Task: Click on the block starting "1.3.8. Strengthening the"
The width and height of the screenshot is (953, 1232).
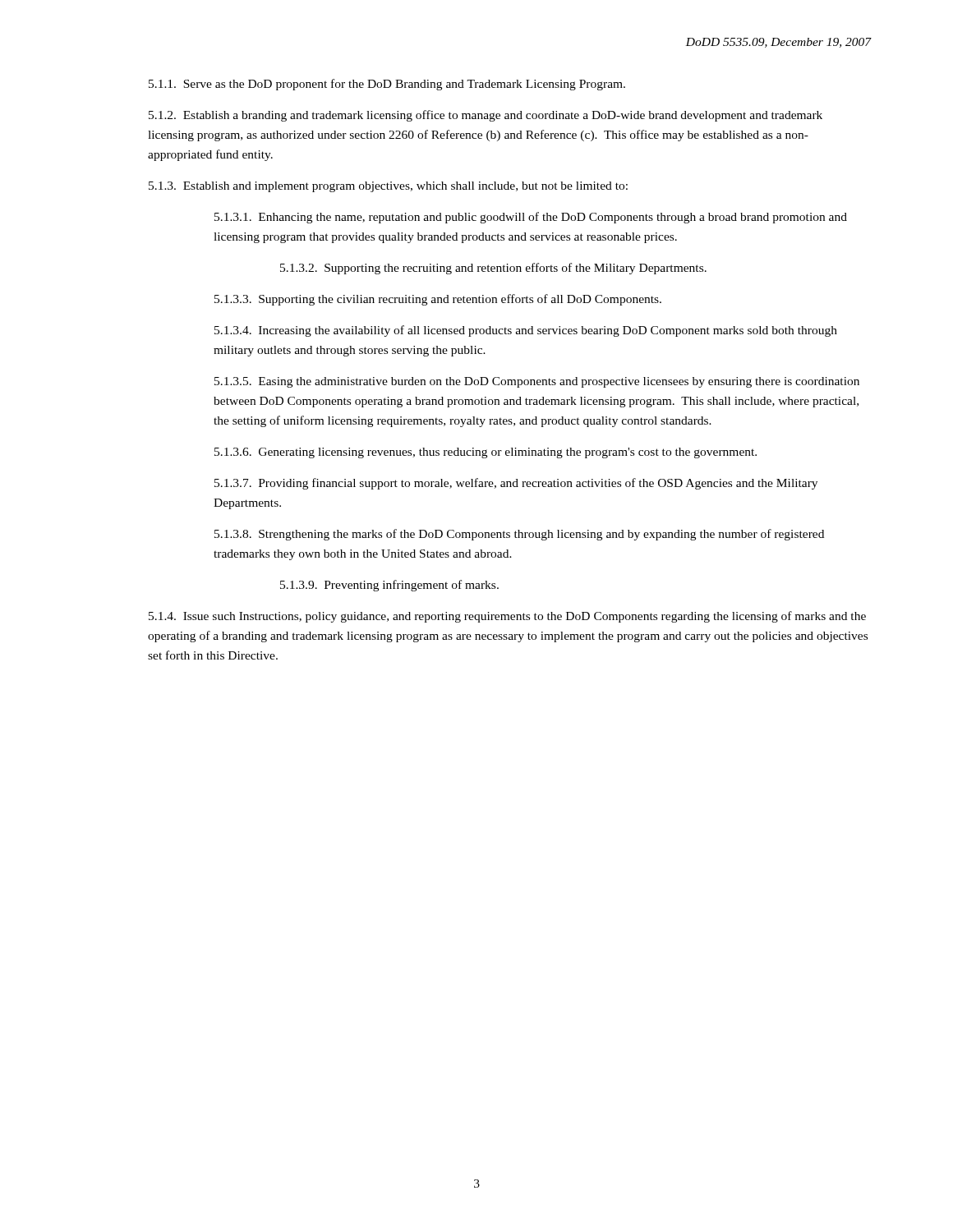Action: (519, 544)
